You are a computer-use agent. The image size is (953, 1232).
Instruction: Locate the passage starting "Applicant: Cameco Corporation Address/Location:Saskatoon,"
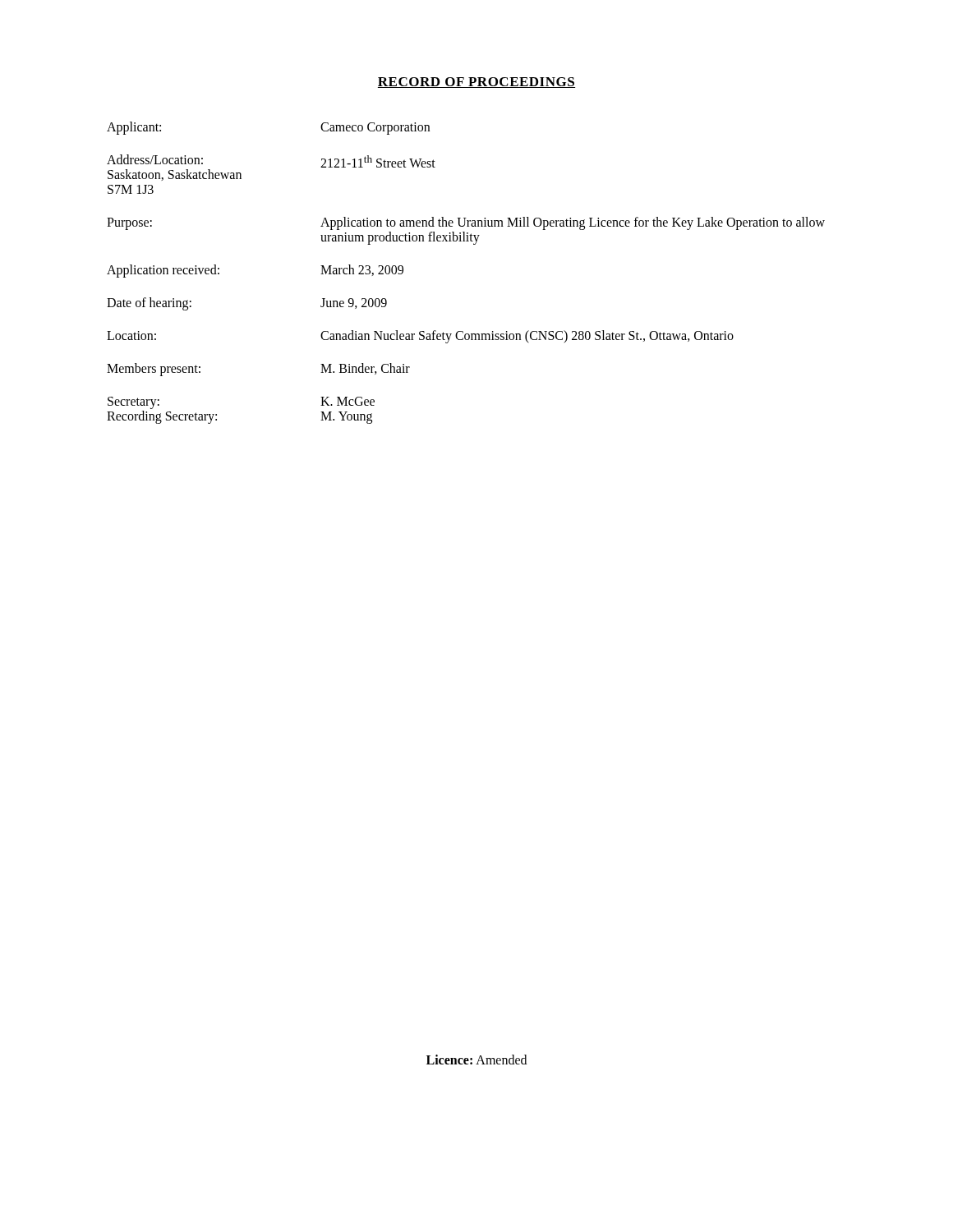pyautogui.click(x=132, y=128)
